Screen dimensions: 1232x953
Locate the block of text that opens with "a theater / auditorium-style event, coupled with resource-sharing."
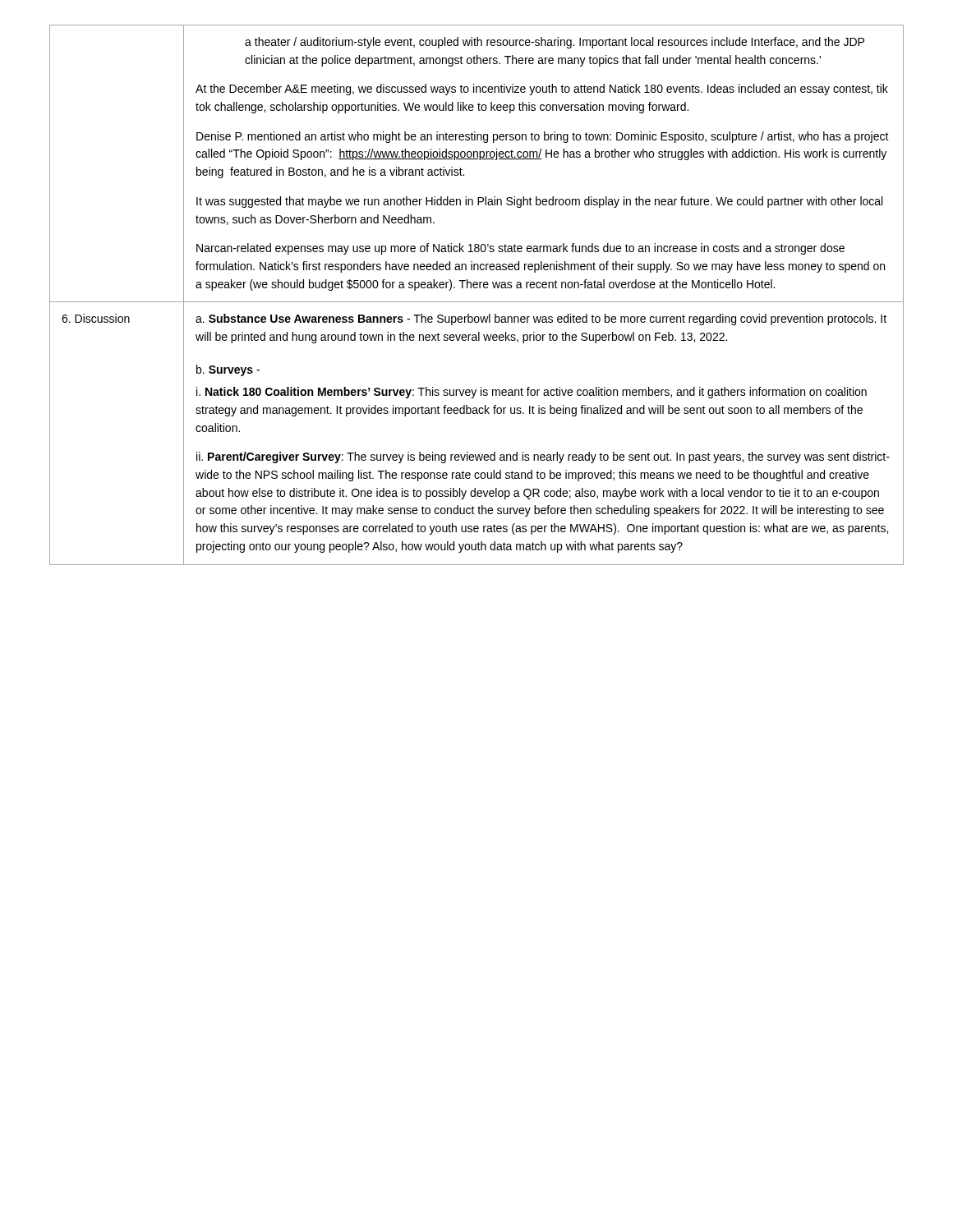click(555, 51)
